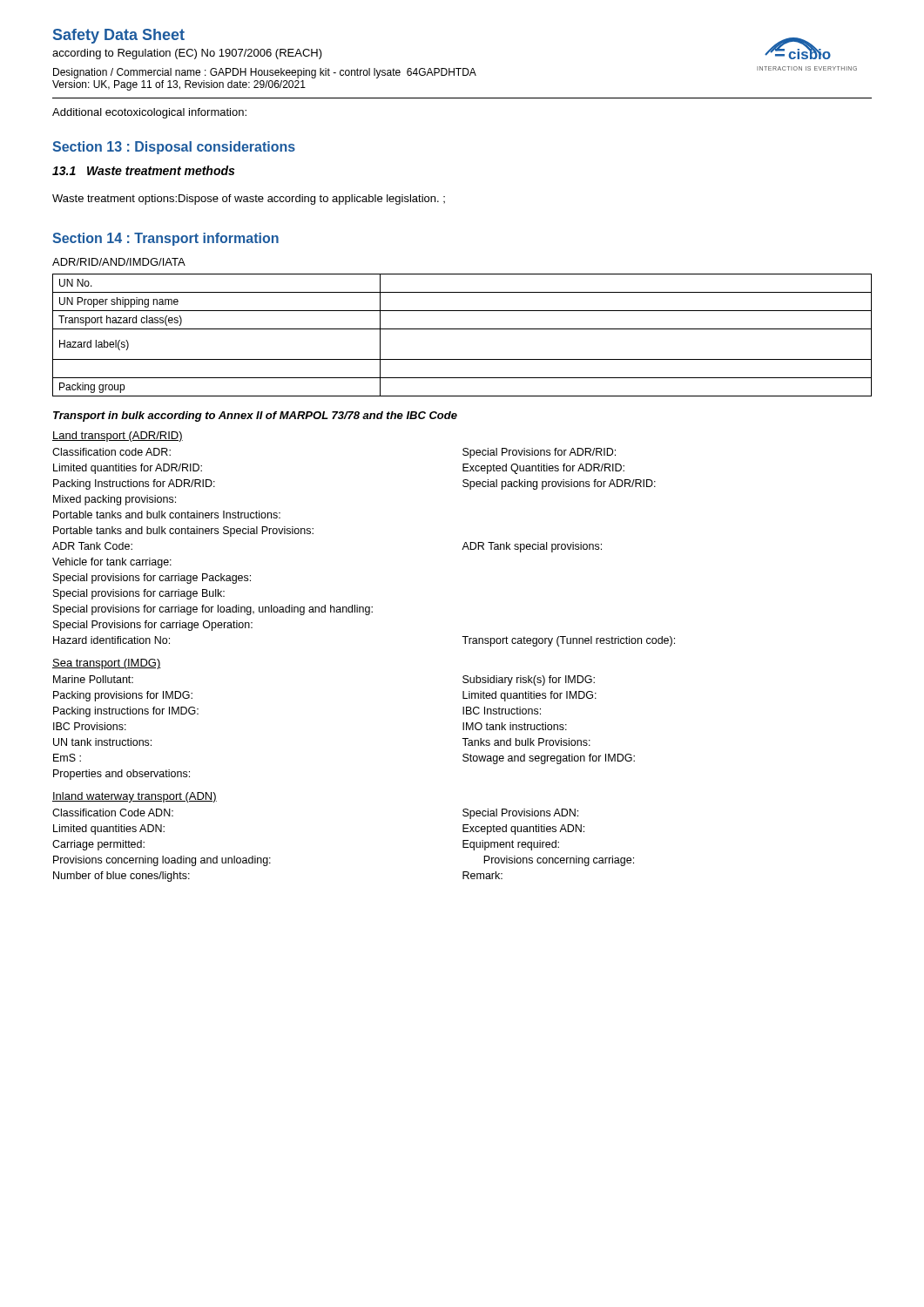This screenshot has height=1307, width=924.
Task: Select the text block starting "Inland waterway transport (ADN)"
Action: click(x=134, y=796)
